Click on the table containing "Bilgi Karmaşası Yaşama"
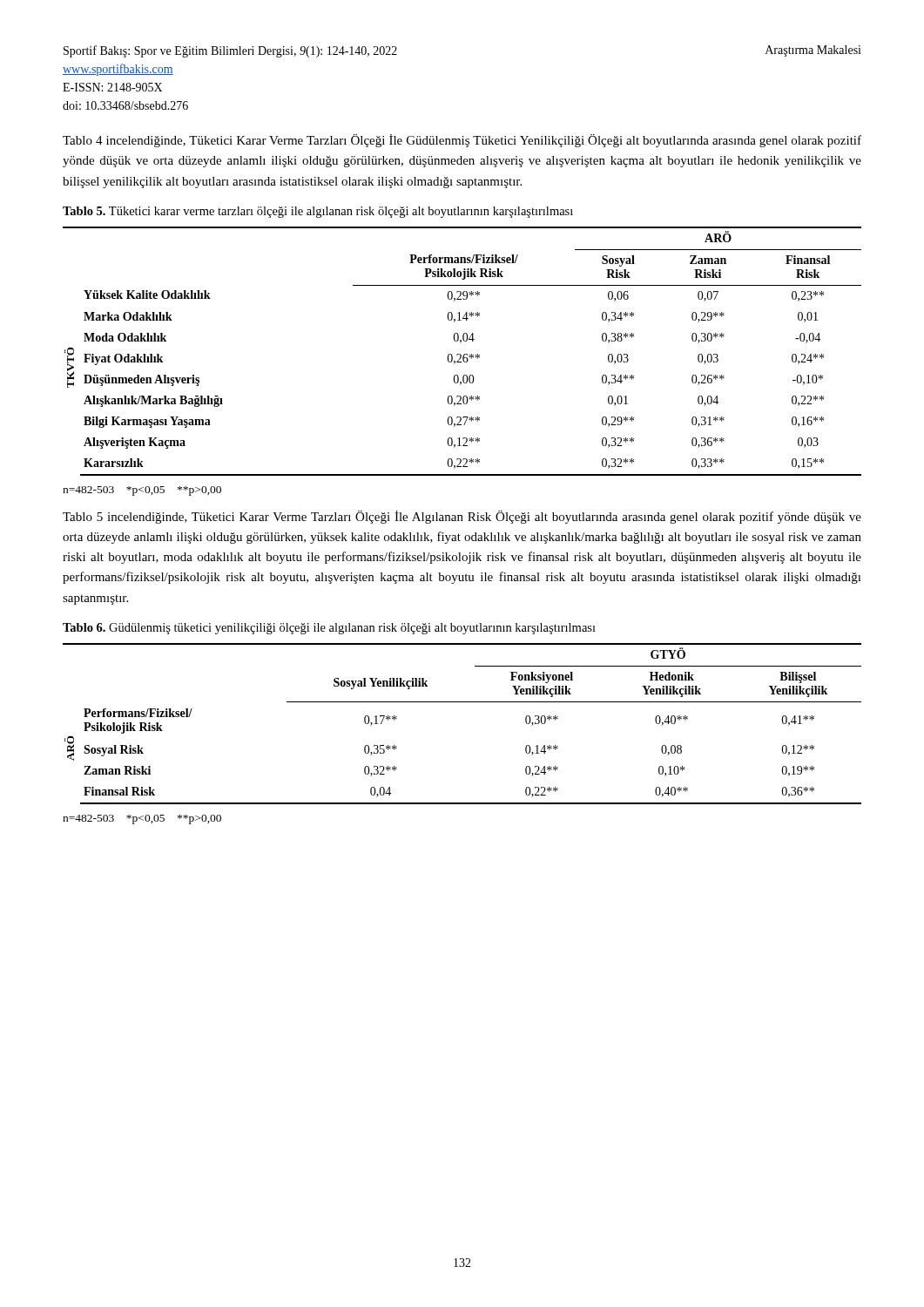Viewport: 924px width, 1307px height. (x=462, y=351)
